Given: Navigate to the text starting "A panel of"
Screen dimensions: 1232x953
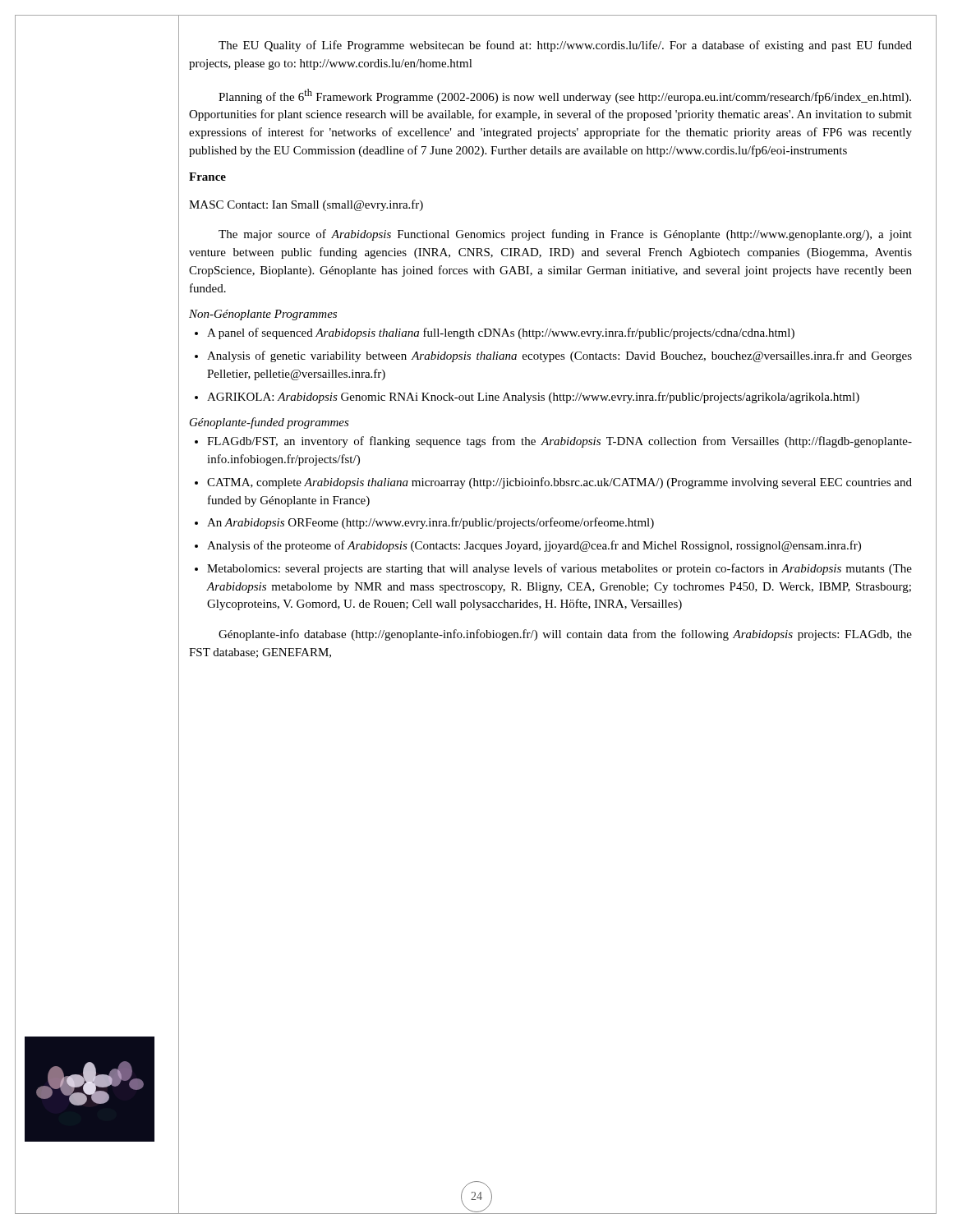Looking at the screenshot, I should [x=559, y=334].
